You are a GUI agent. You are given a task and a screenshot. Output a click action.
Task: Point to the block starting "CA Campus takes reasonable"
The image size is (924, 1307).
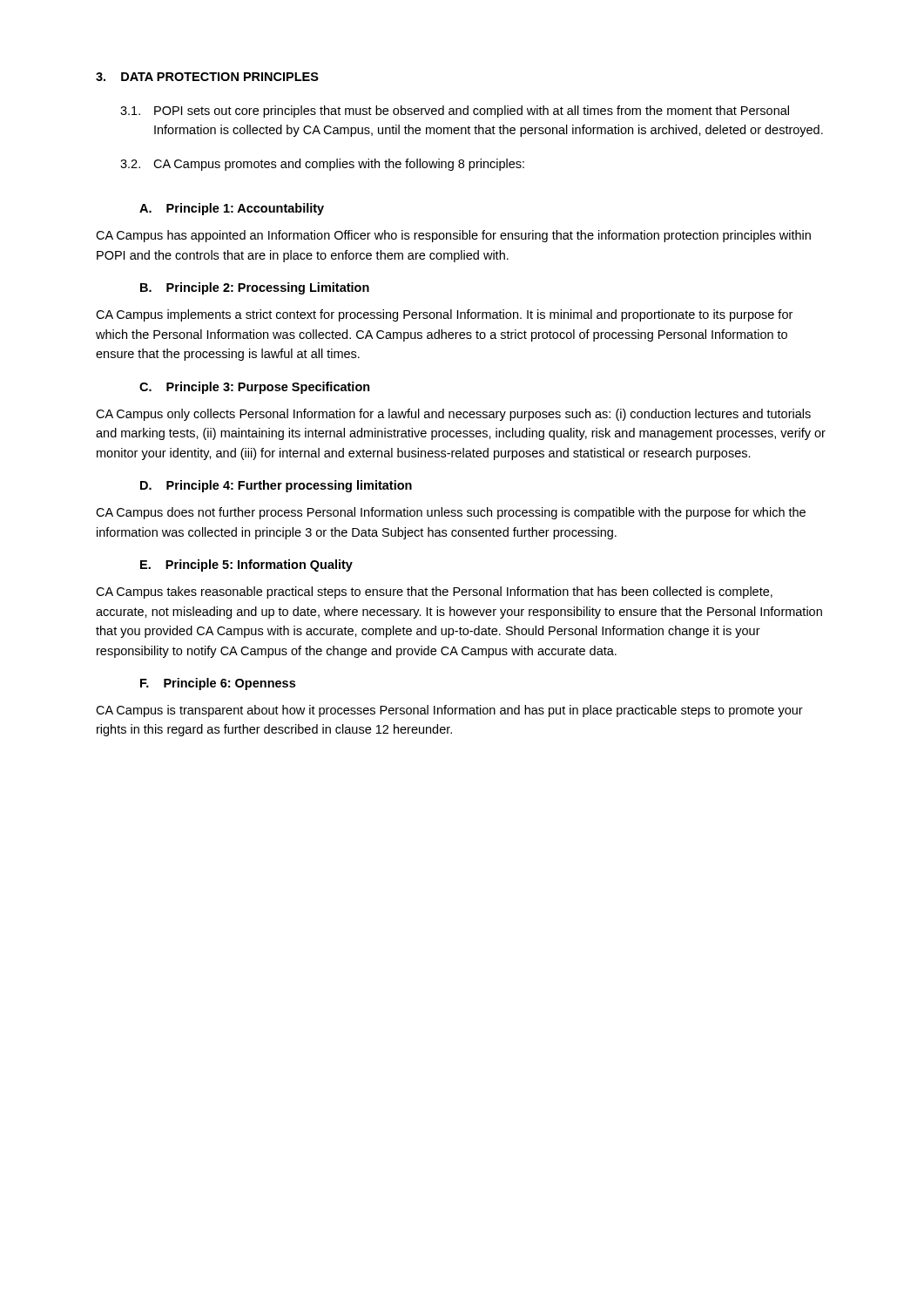click(x=459, y=621)
